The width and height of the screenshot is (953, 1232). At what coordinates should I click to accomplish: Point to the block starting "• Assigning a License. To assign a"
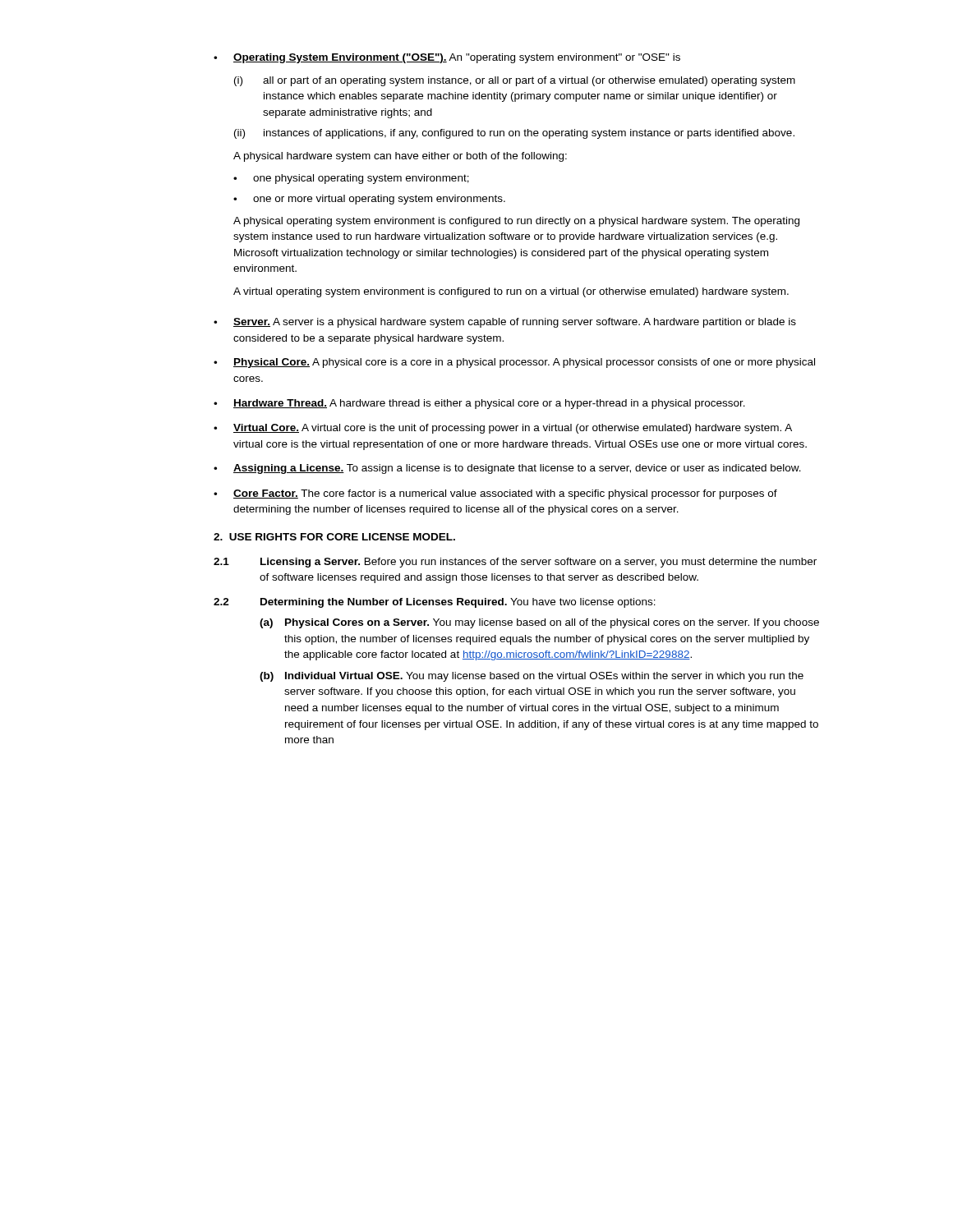tap(518, 469)
